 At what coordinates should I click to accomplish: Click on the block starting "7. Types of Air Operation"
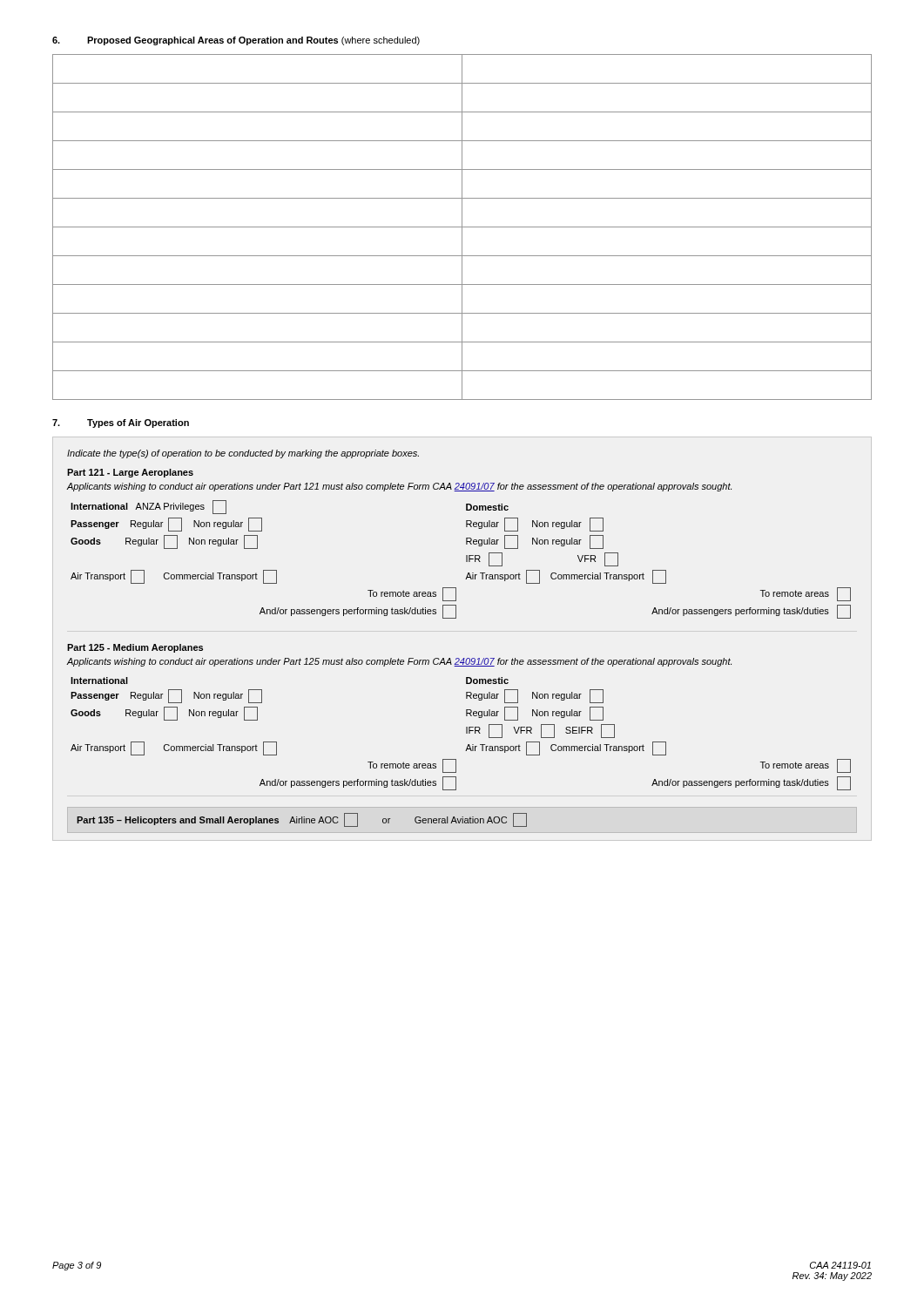pyautogui.click(x=121, y=423)
